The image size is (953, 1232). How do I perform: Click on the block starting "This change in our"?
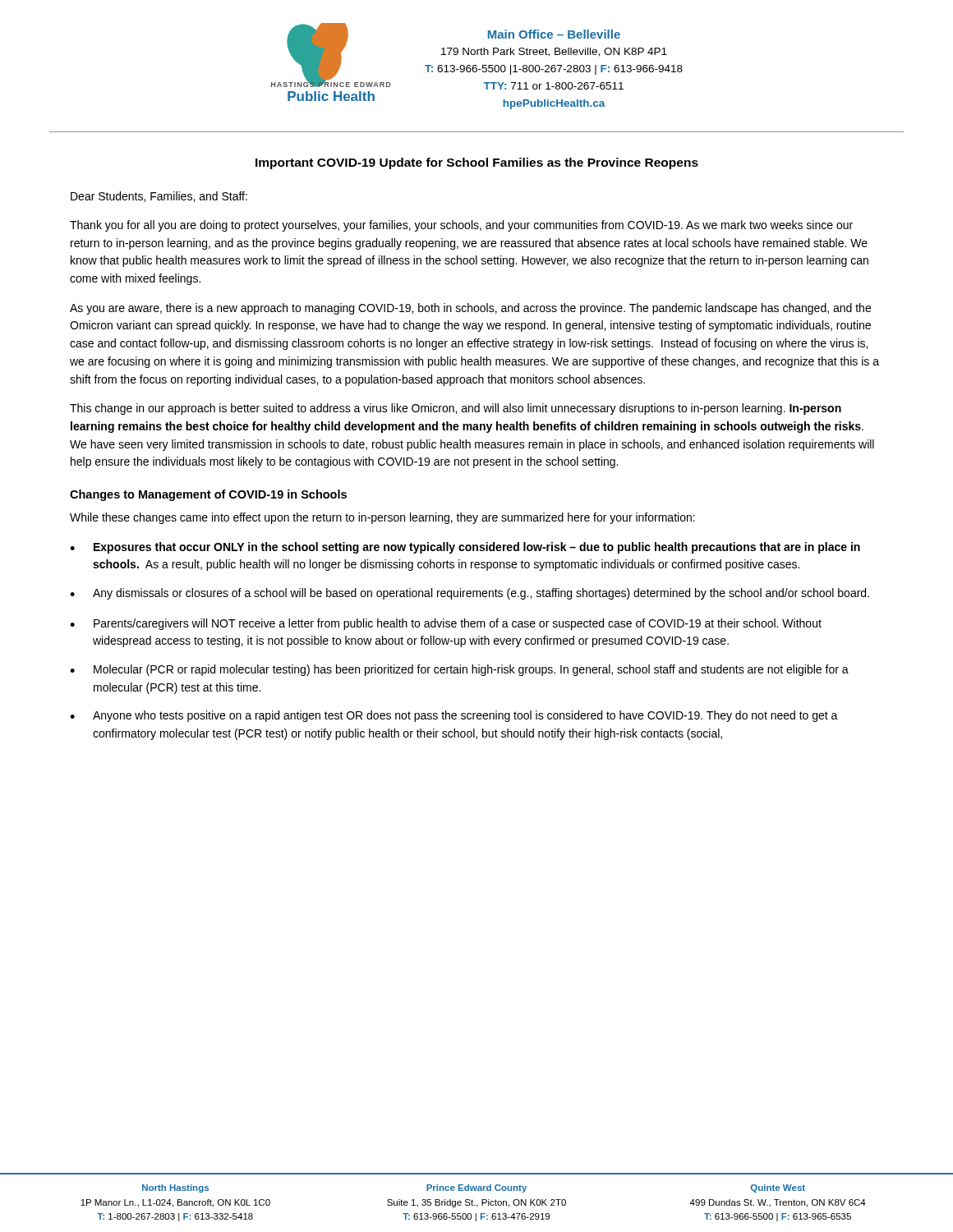pyautogui.click(x=472, y=435)
